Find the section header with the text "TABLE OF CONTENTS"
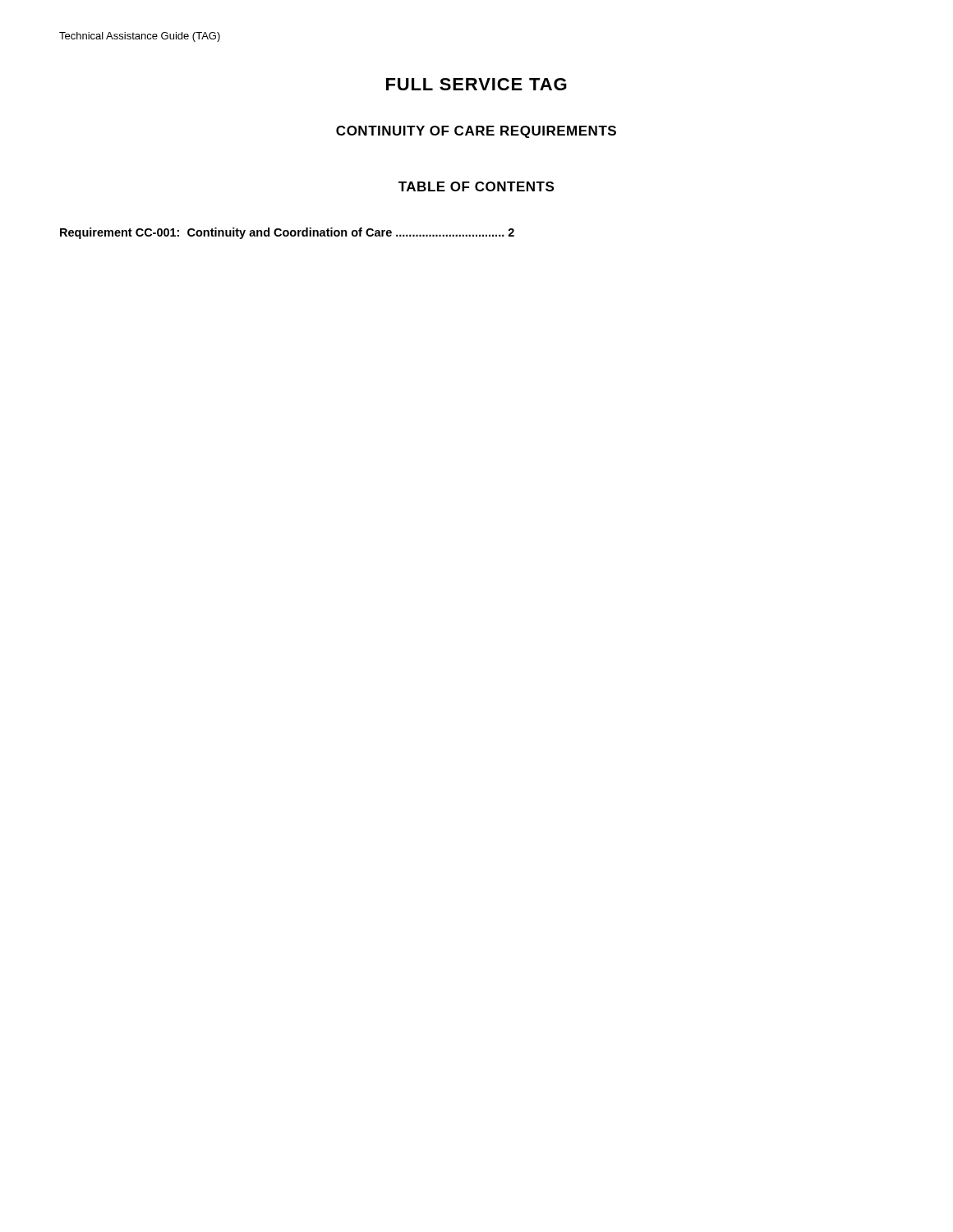The height and width of the screenshot is (1232, 953). tap(476, 187)
